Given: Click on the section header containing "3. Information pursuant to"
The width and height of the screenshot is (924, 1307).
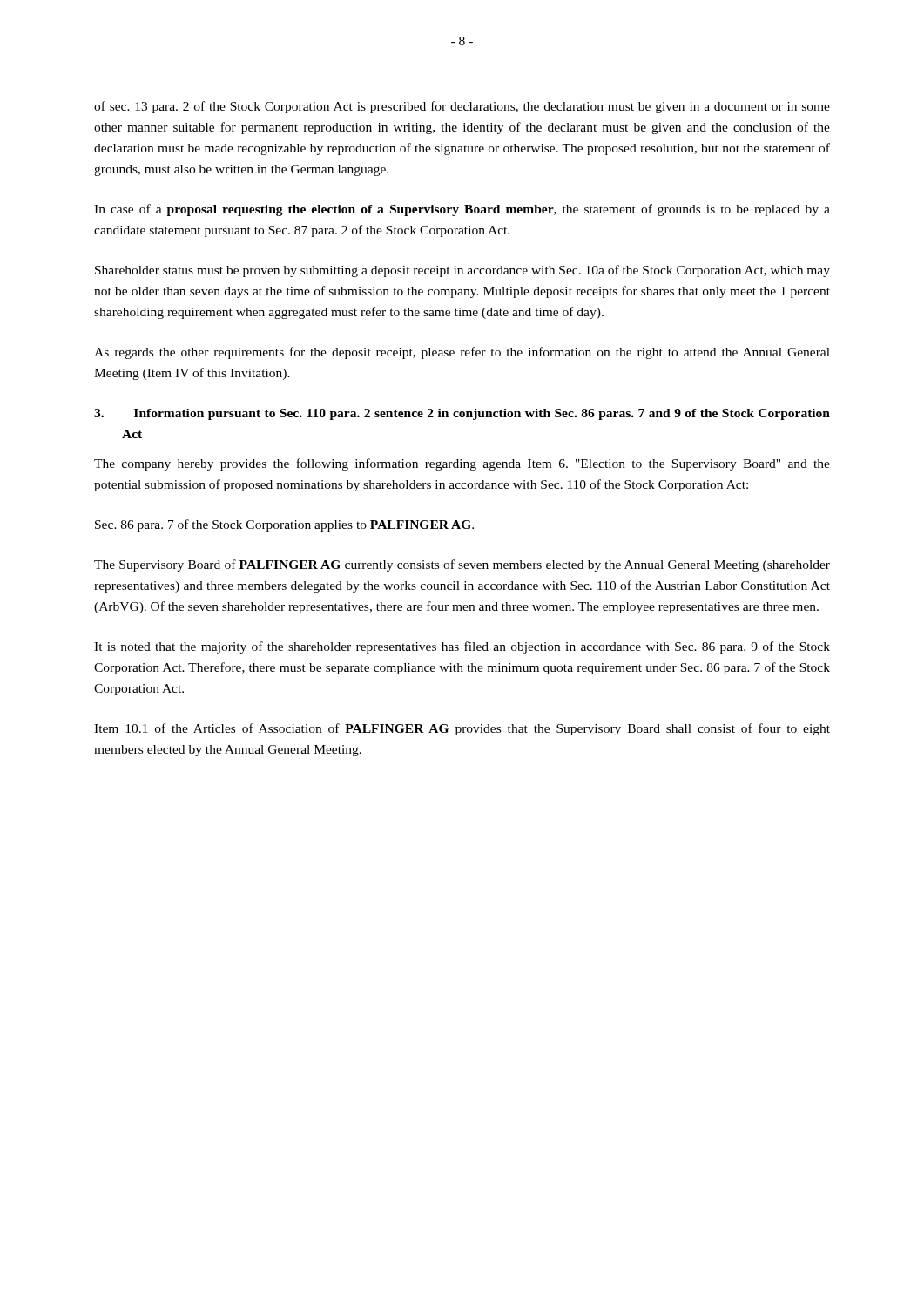Looking at the screenshot, I should [462, 424].
